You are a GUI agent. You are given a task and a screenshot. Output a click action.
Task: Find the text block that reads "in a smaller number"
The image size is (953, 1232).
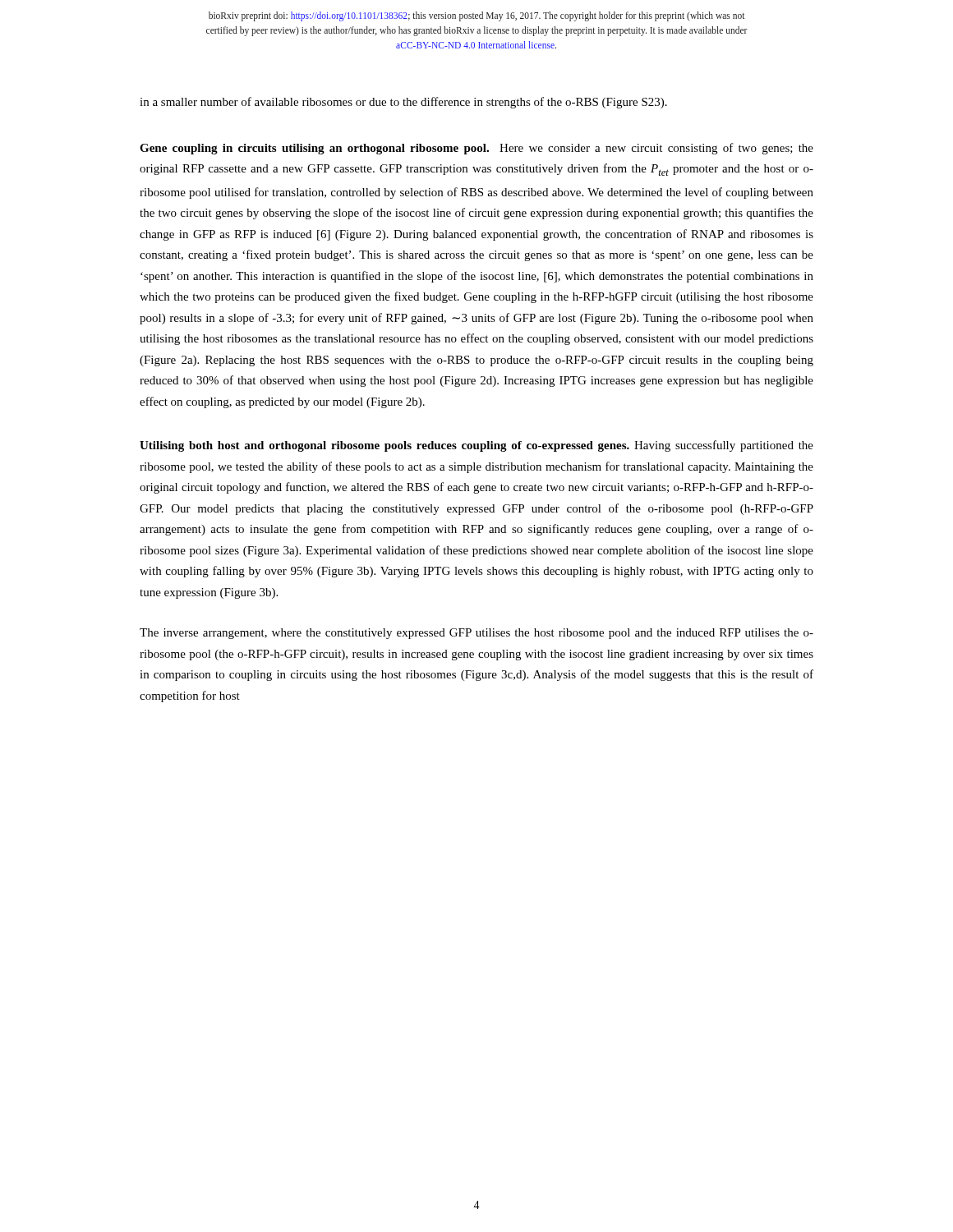[404, 102]
